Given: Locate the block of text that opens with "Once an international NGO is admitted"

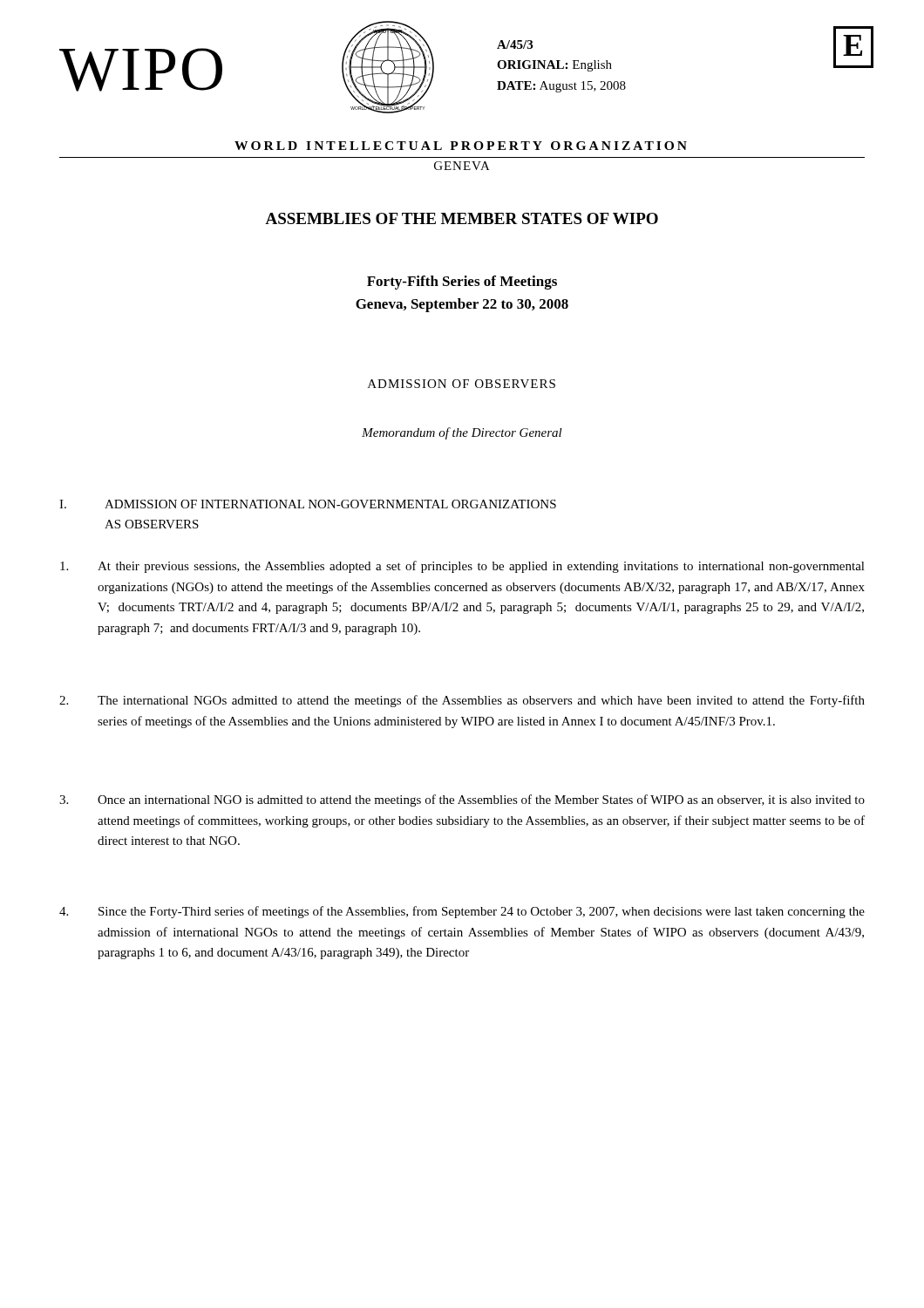Looking at the screenshot, I should click(462, 821).
